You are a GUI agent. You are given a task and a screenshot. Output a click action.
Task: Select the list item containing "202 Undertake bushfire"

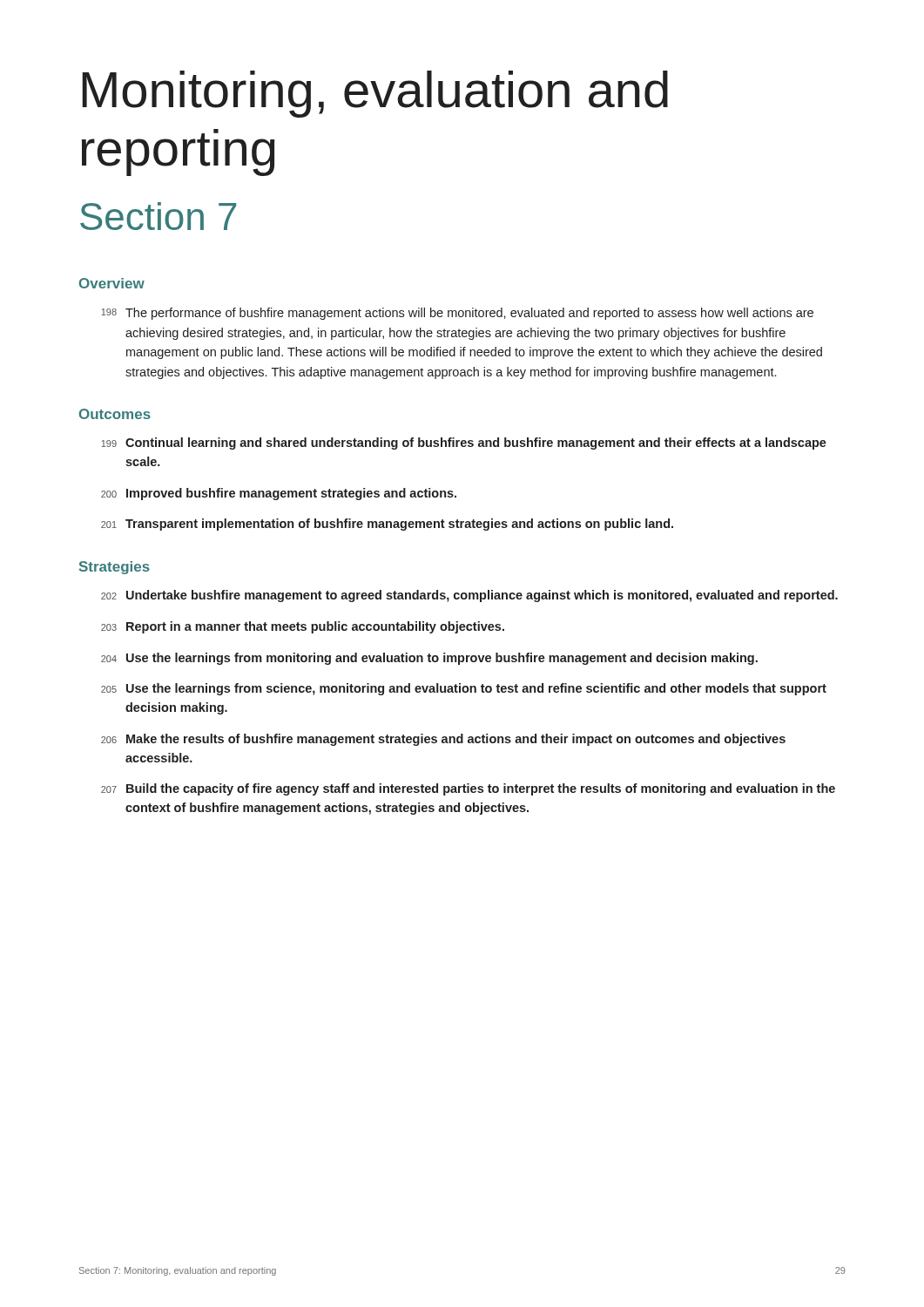pos(462,596)
